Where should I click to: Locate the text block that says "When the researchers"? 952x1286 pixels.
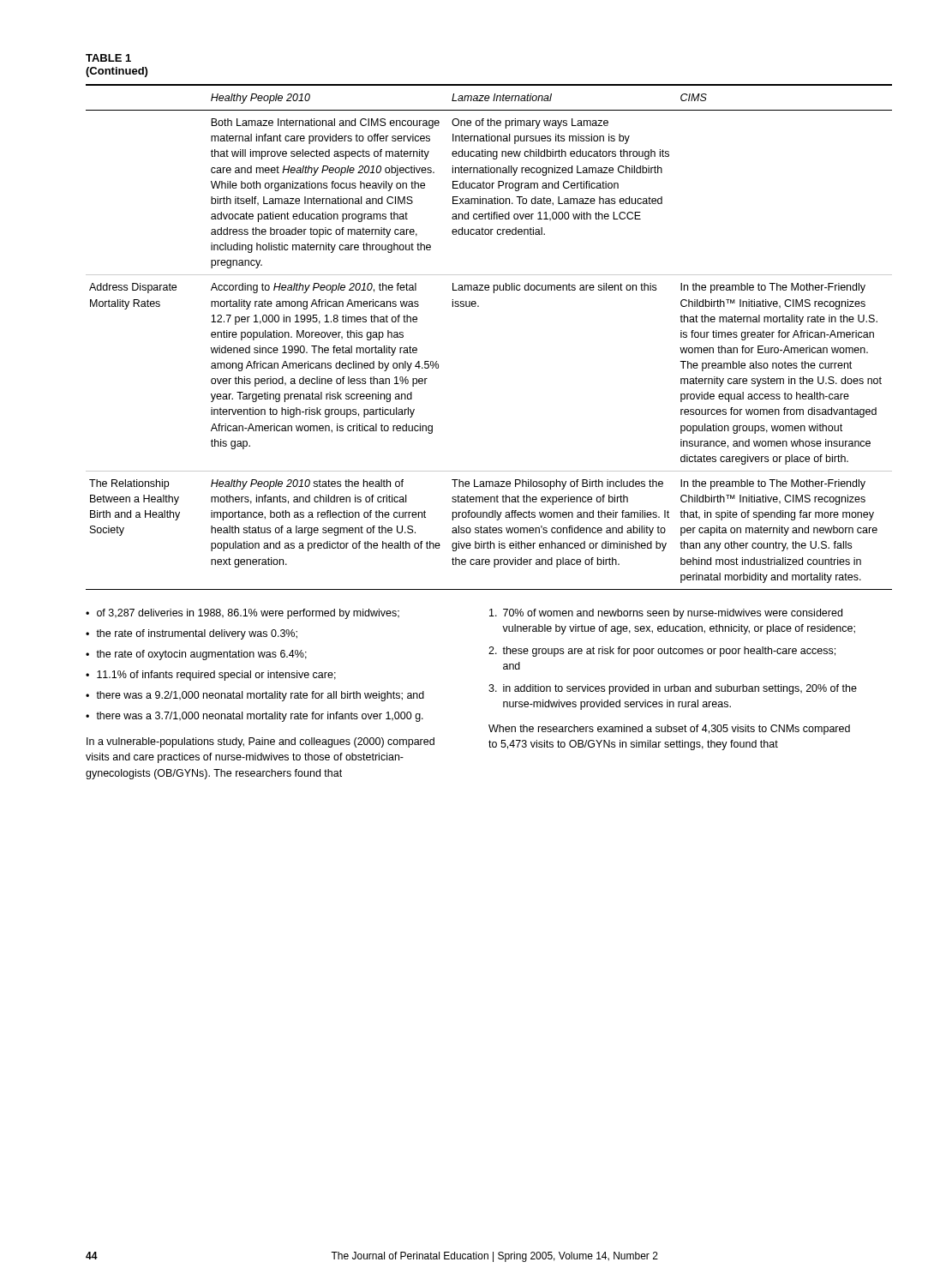point(669,736)
